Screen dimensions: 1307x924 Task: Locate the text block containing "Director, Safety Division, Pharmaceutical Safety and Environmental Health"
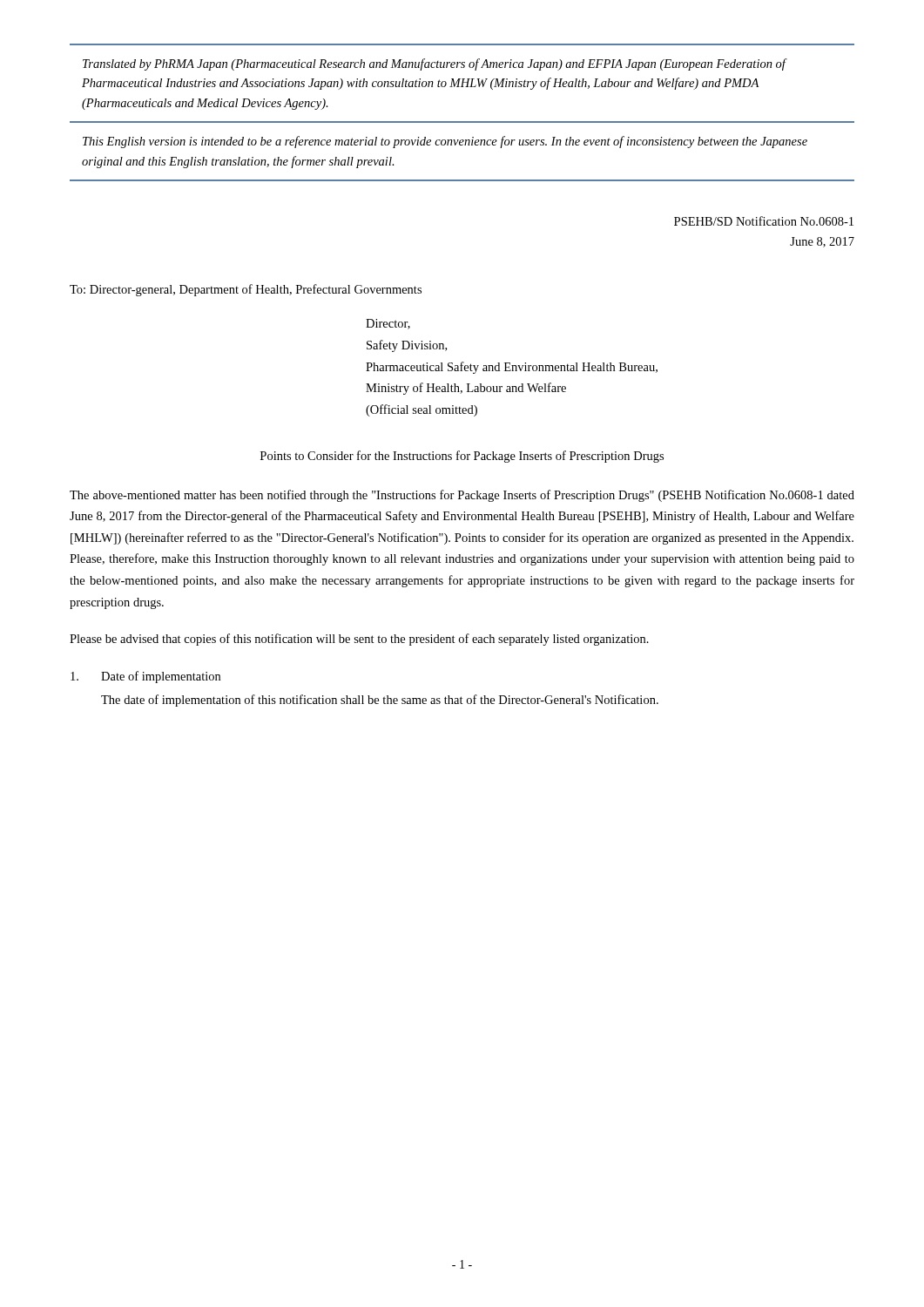pyautogui.click(x=512, y=366)
